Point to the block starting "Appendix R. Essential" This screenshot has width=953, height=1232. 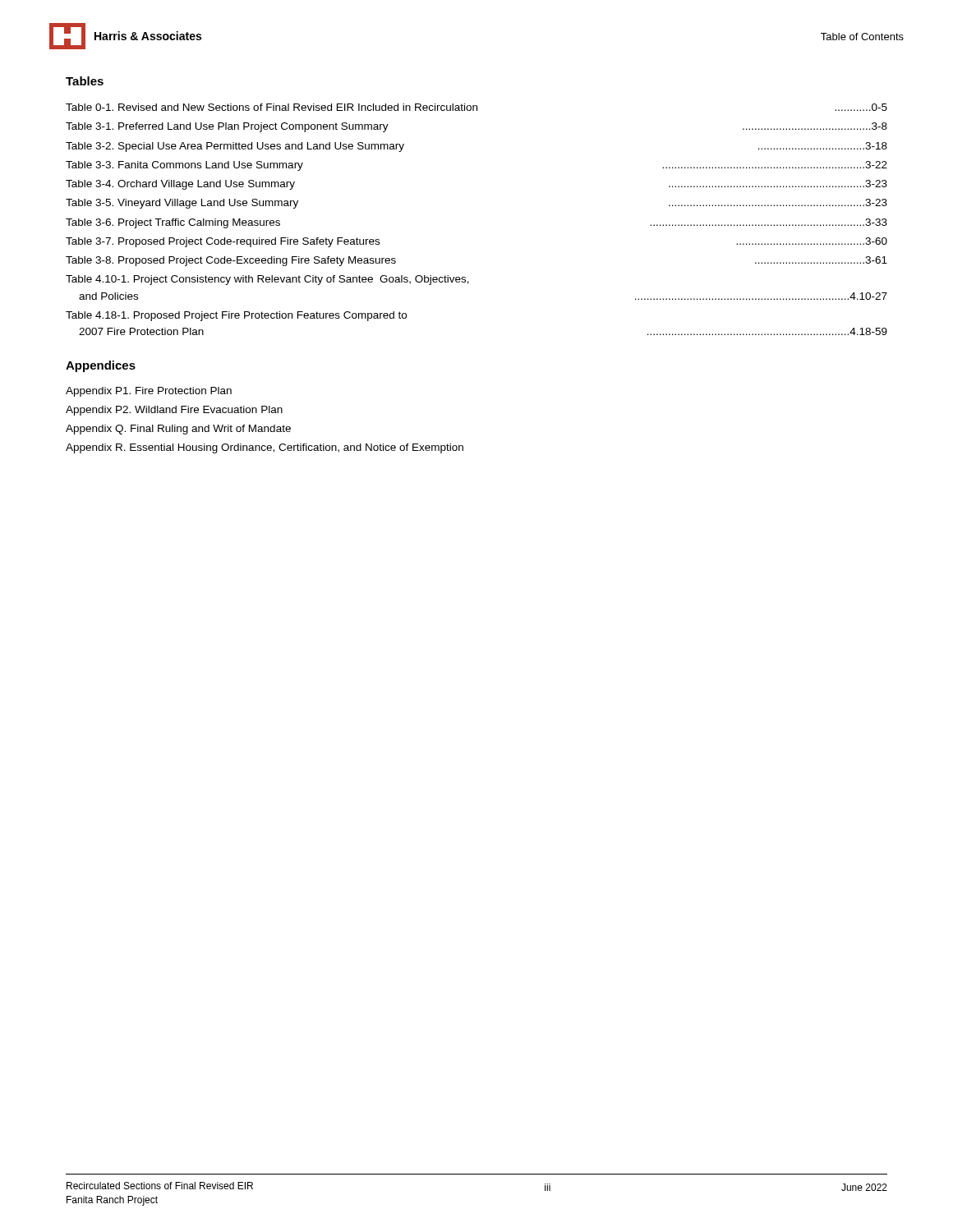(265, 447)
